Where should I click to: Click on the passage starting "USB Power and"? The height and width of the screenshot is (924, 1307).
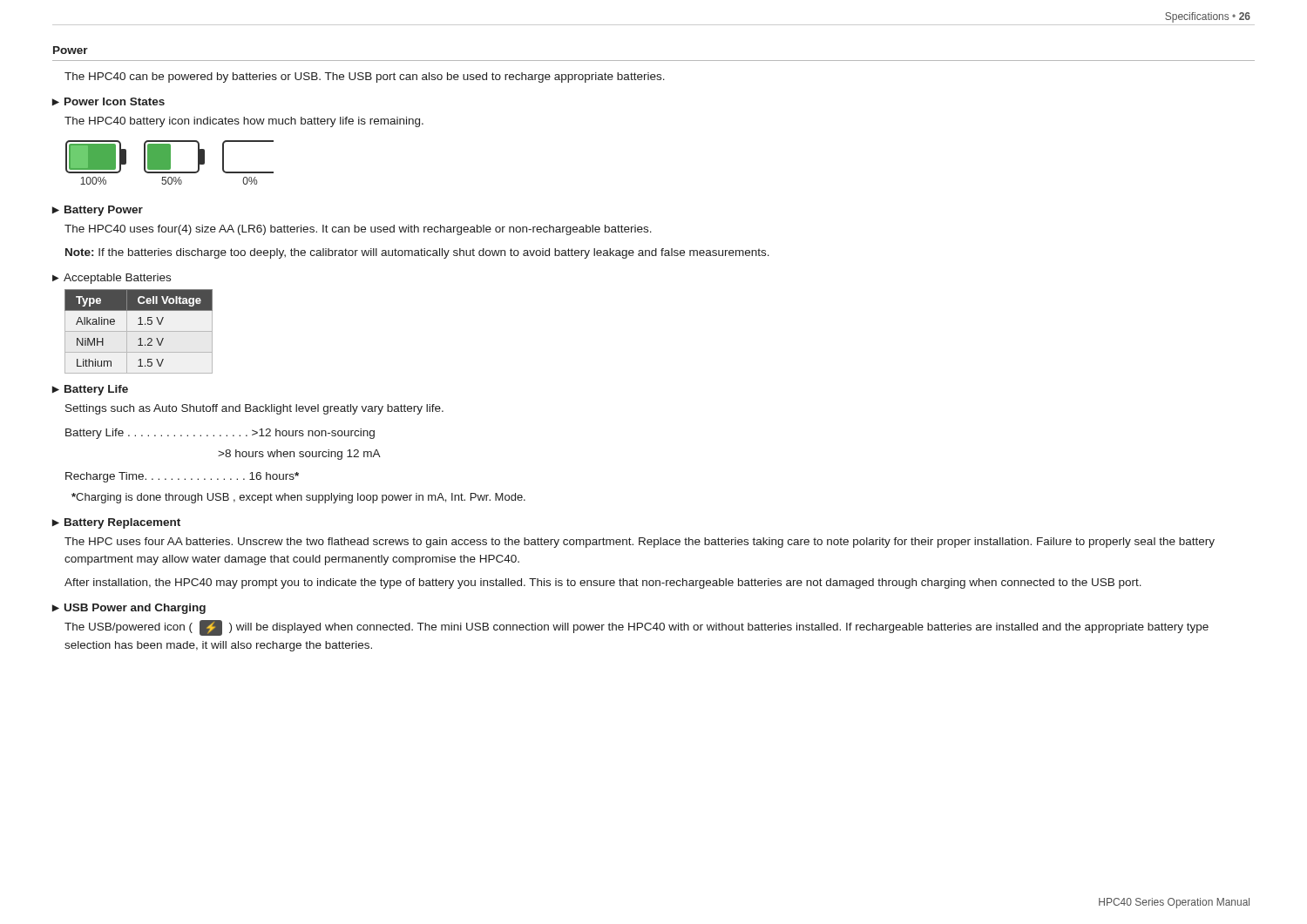135,608
